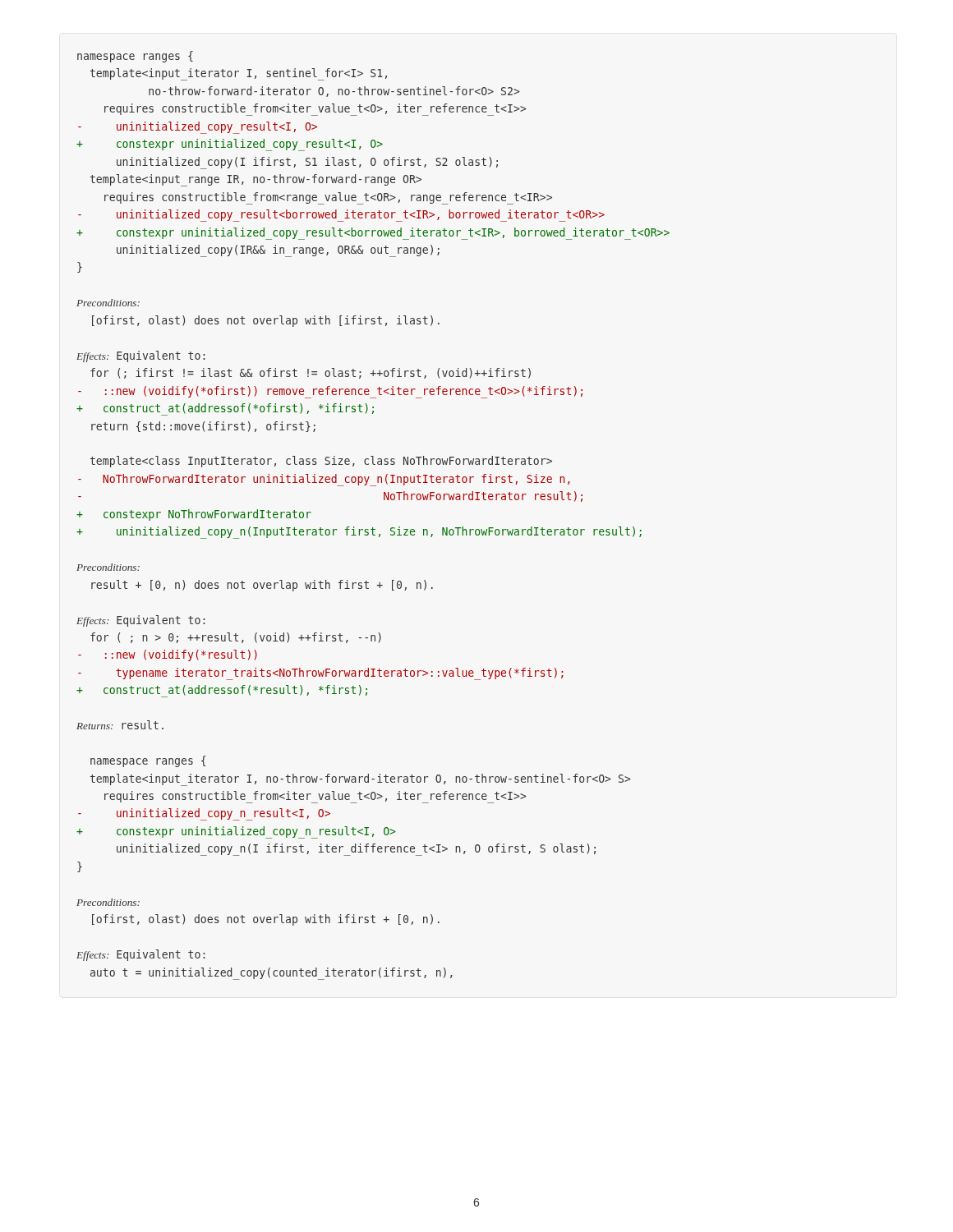Find the screenshot
This screenshot has width=953, height=1232.
(478, 515)
